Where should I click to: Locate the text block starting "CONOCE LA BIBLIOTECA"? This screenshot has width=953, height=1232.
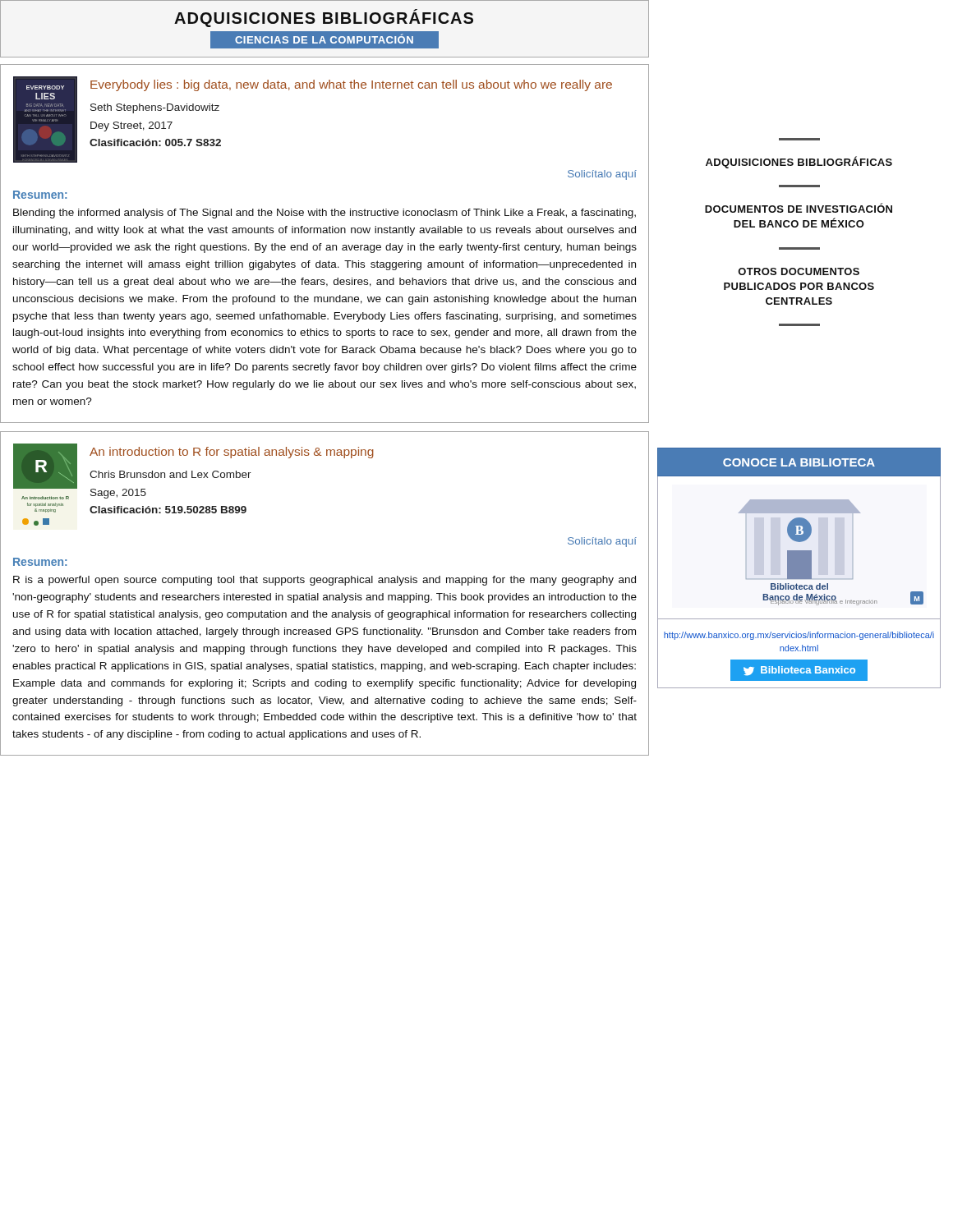point(799,462)
